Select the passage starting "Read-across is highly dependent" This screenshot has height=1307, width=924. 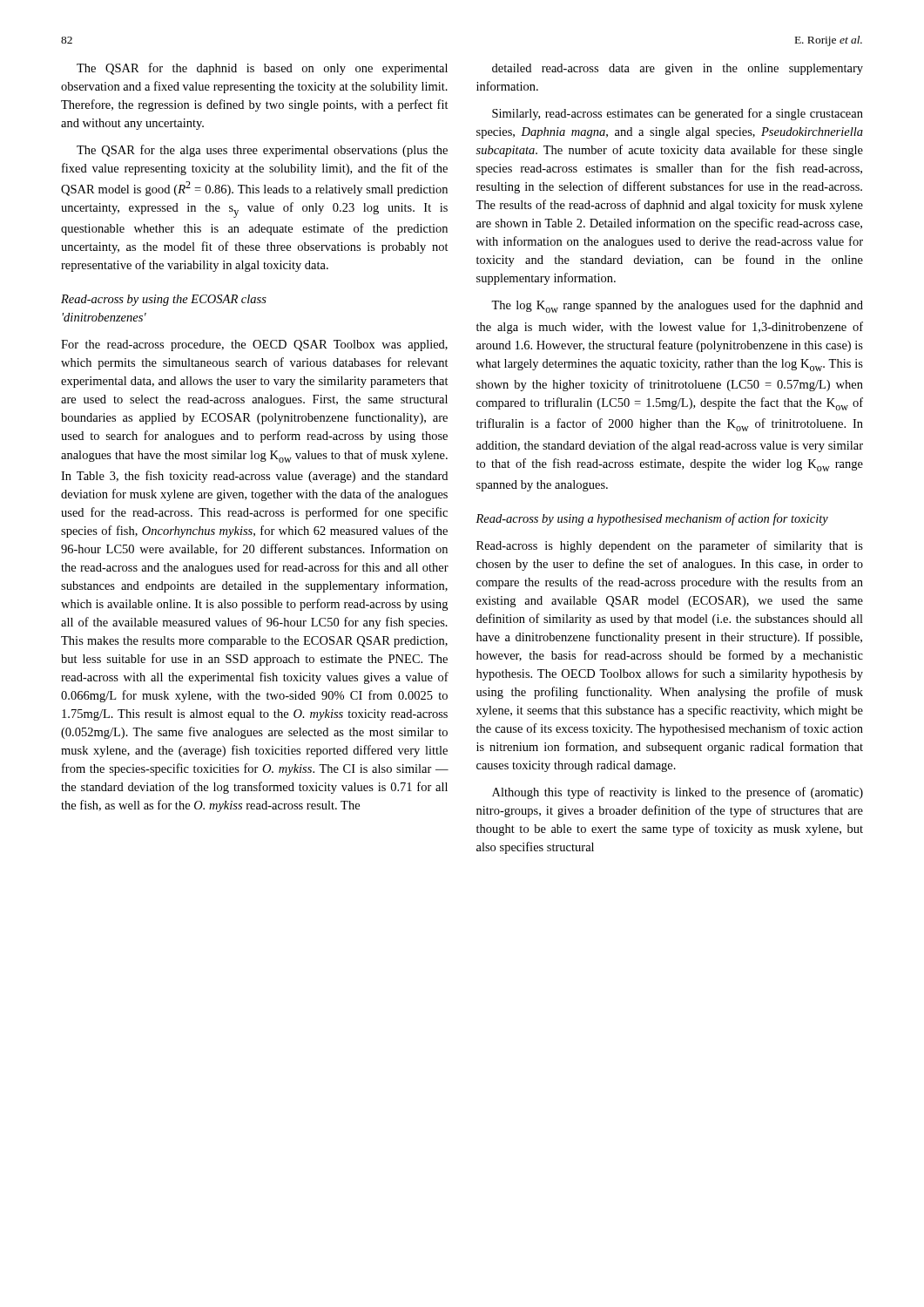pos(669,697)
